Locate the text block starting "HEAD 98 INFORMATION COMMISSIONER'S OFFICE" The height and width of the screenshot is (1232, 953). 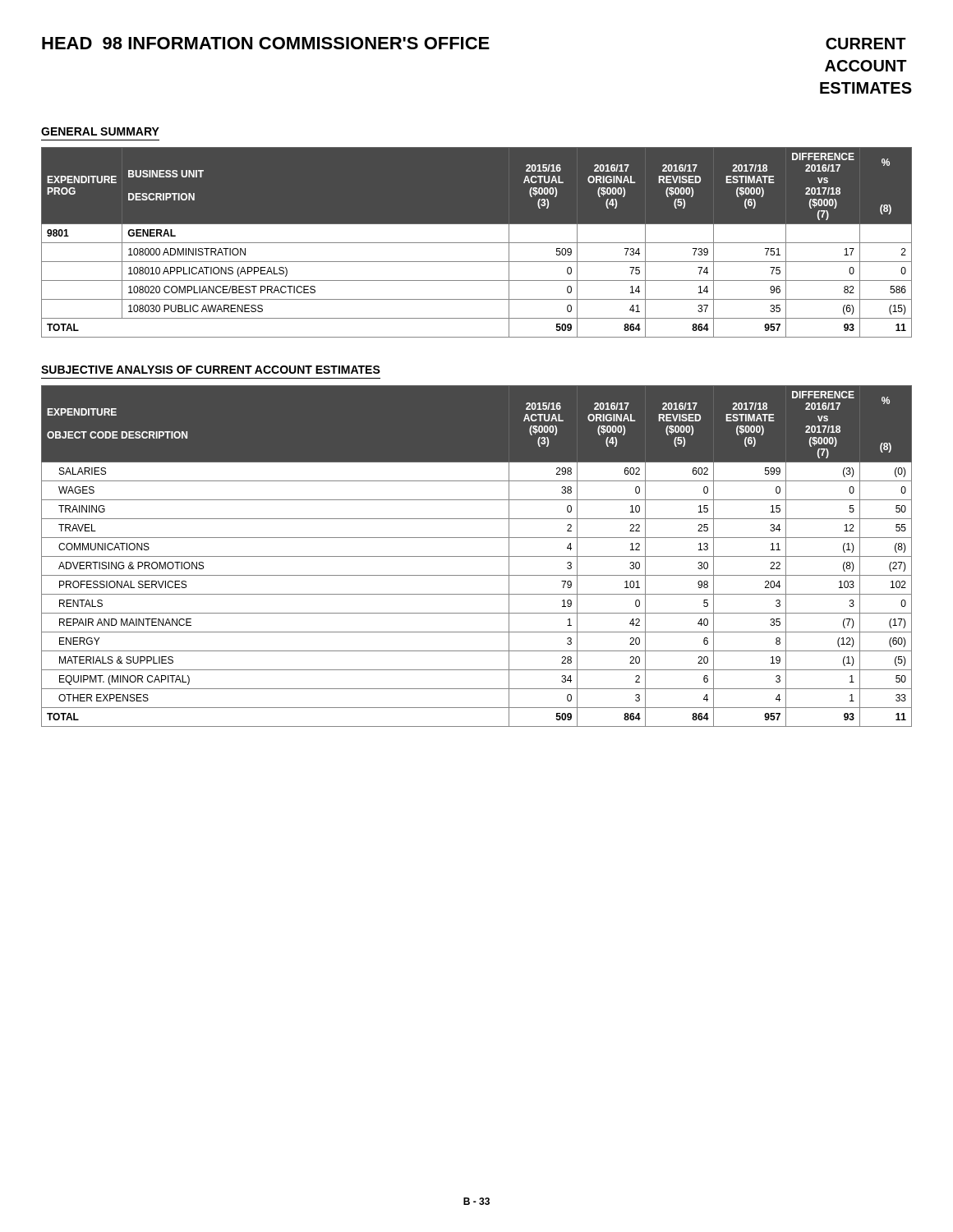(x=265, y=43)
